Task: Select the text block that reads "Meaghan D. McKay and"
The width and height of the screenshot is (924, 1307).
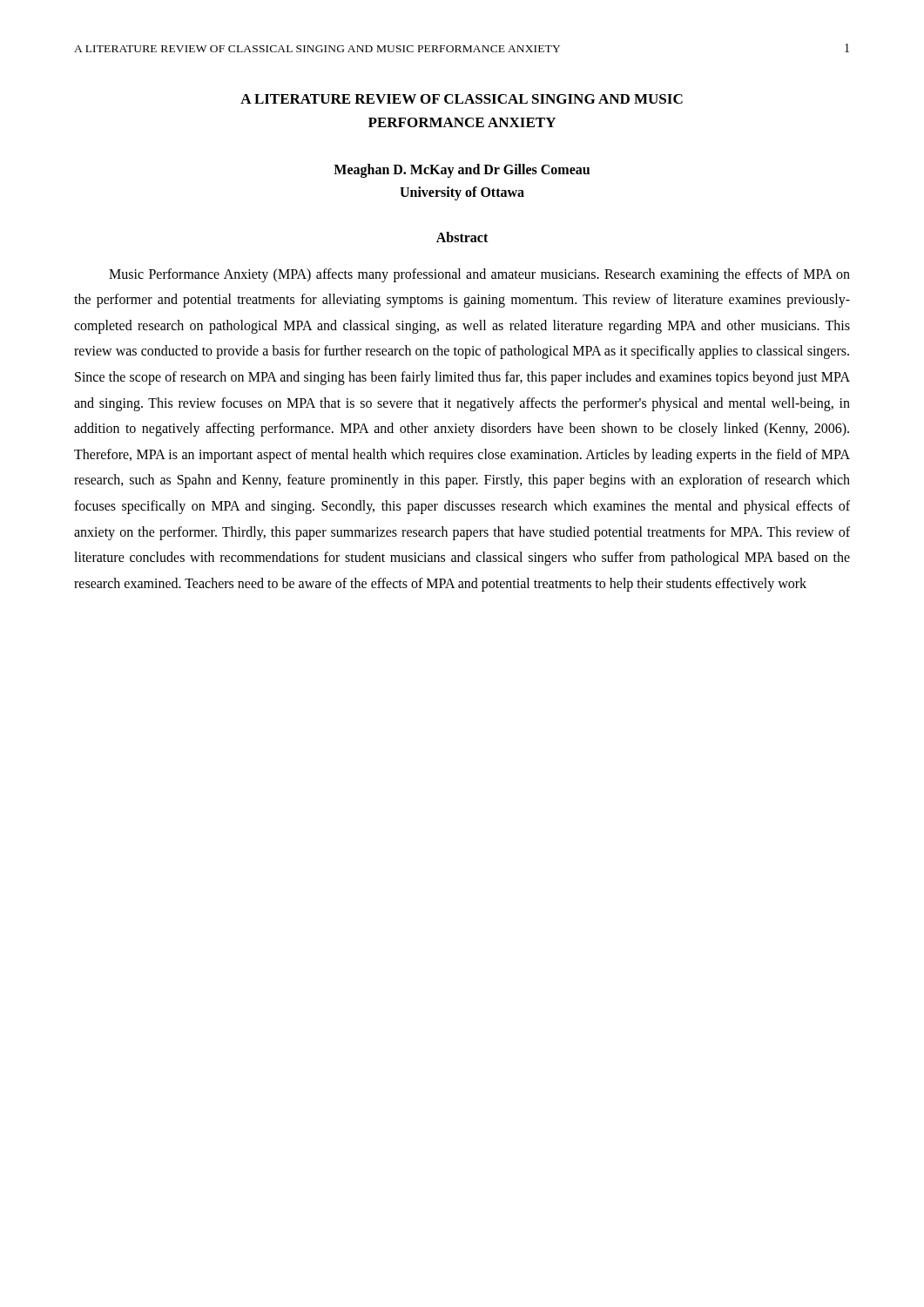Action: tap(462, 181)
